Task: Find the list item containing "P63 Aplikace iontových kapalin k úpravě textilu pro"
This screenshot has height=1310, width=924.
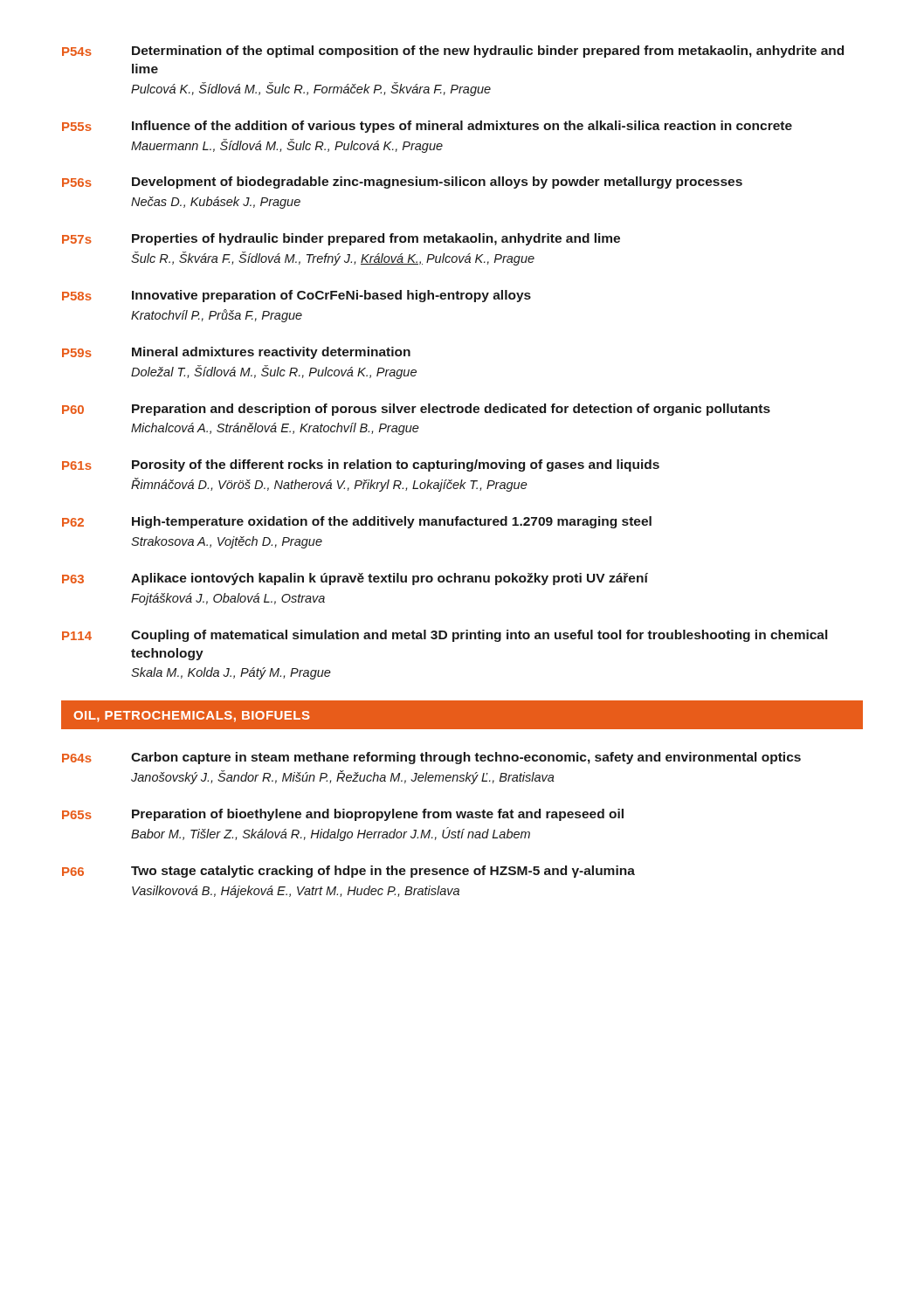Action: pos(462,588)
